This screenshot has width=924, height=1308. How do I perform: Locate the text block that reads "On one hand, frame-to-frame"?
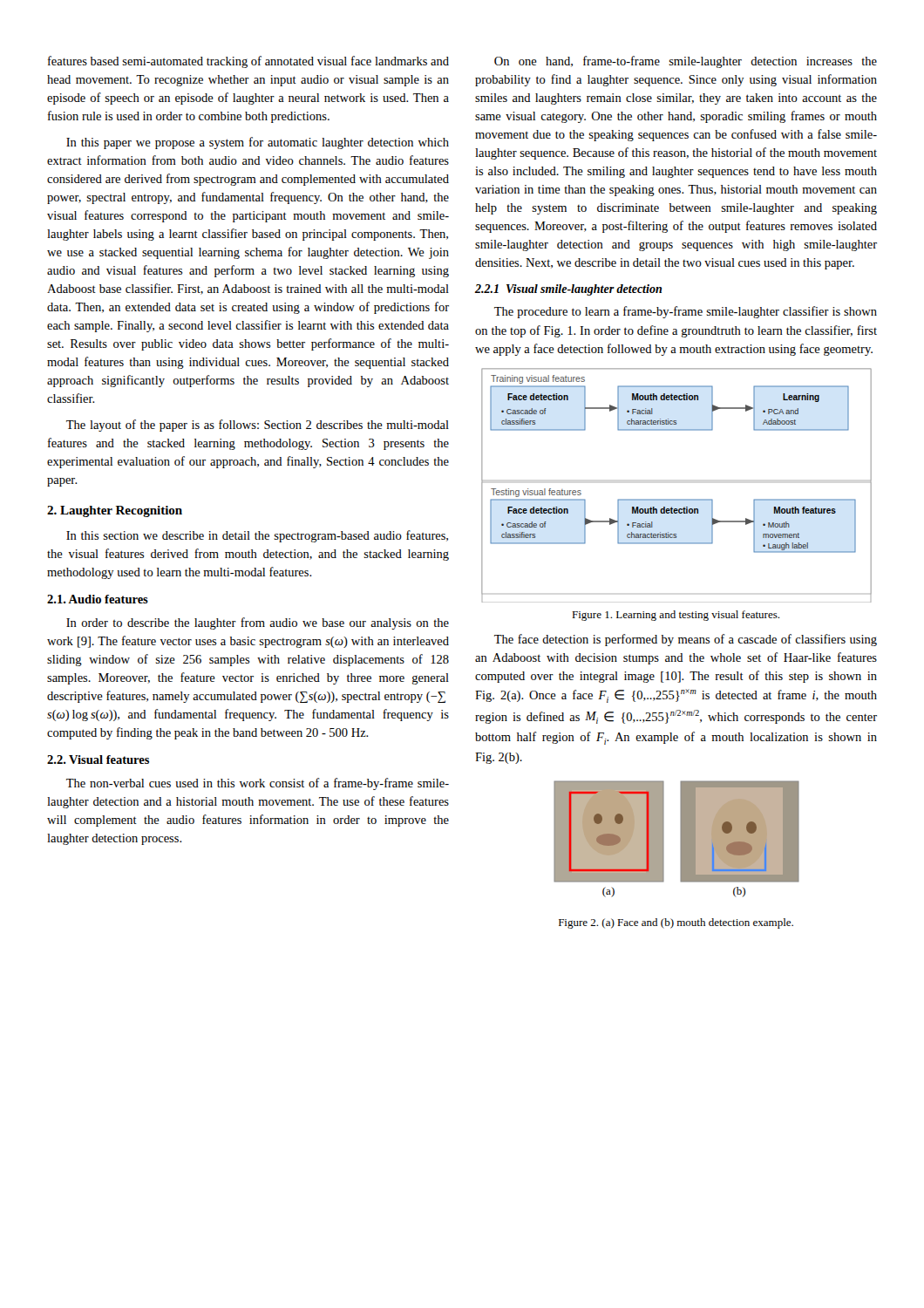click(676, 162)
